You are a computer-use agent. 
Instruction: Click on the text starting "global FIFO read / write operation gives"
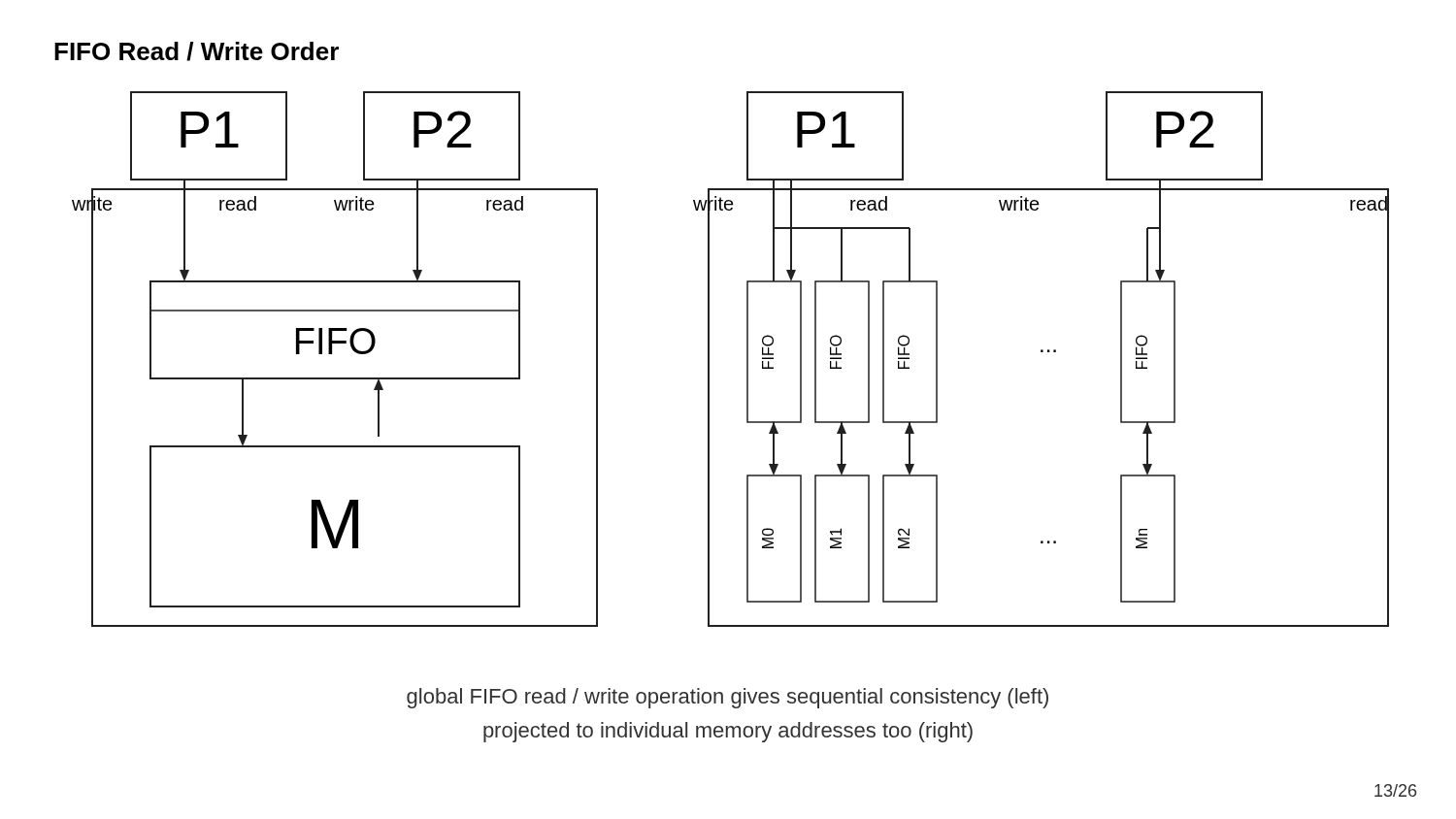728,713
